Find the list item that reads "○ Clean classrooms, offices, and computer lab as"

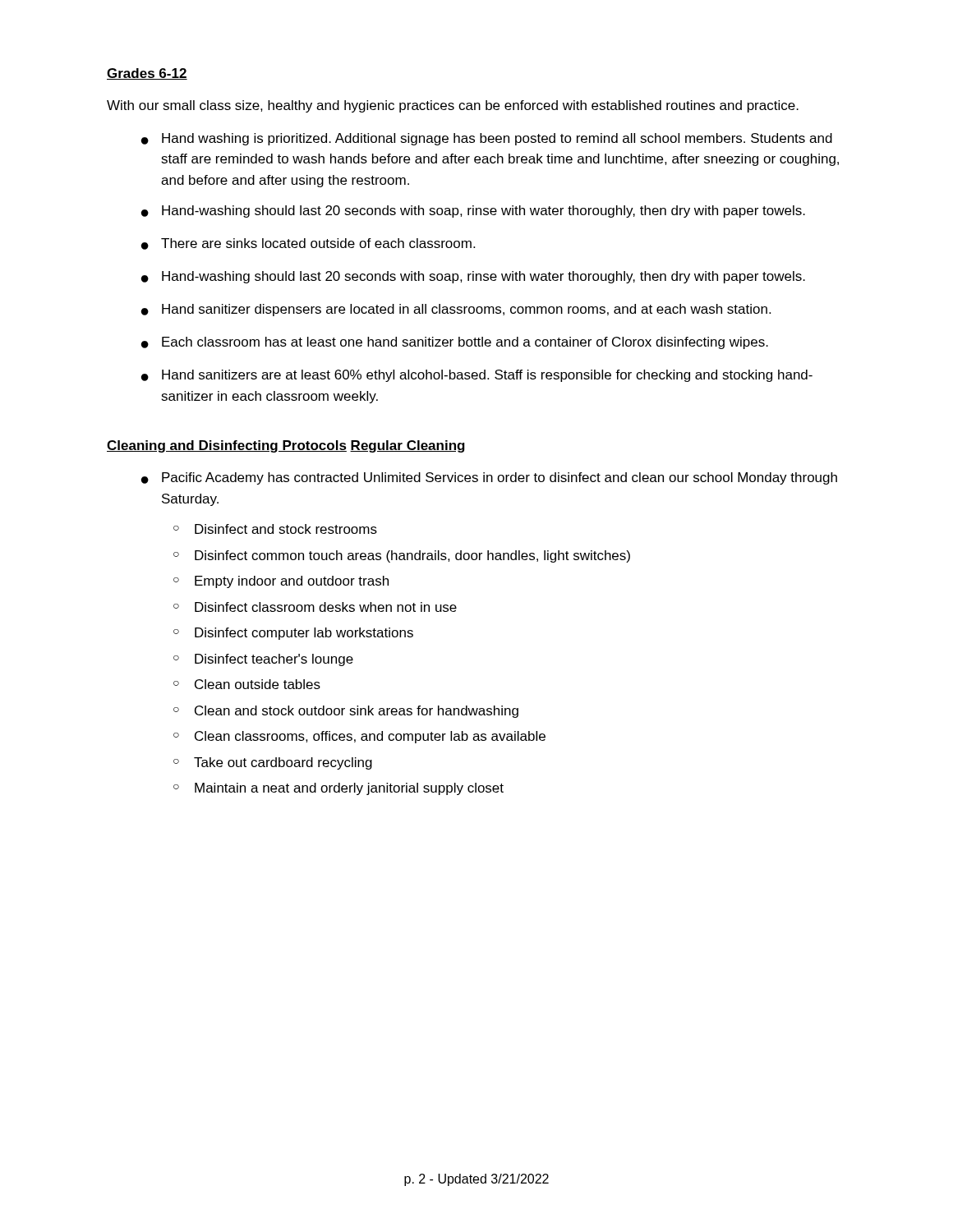pos(509,736)
